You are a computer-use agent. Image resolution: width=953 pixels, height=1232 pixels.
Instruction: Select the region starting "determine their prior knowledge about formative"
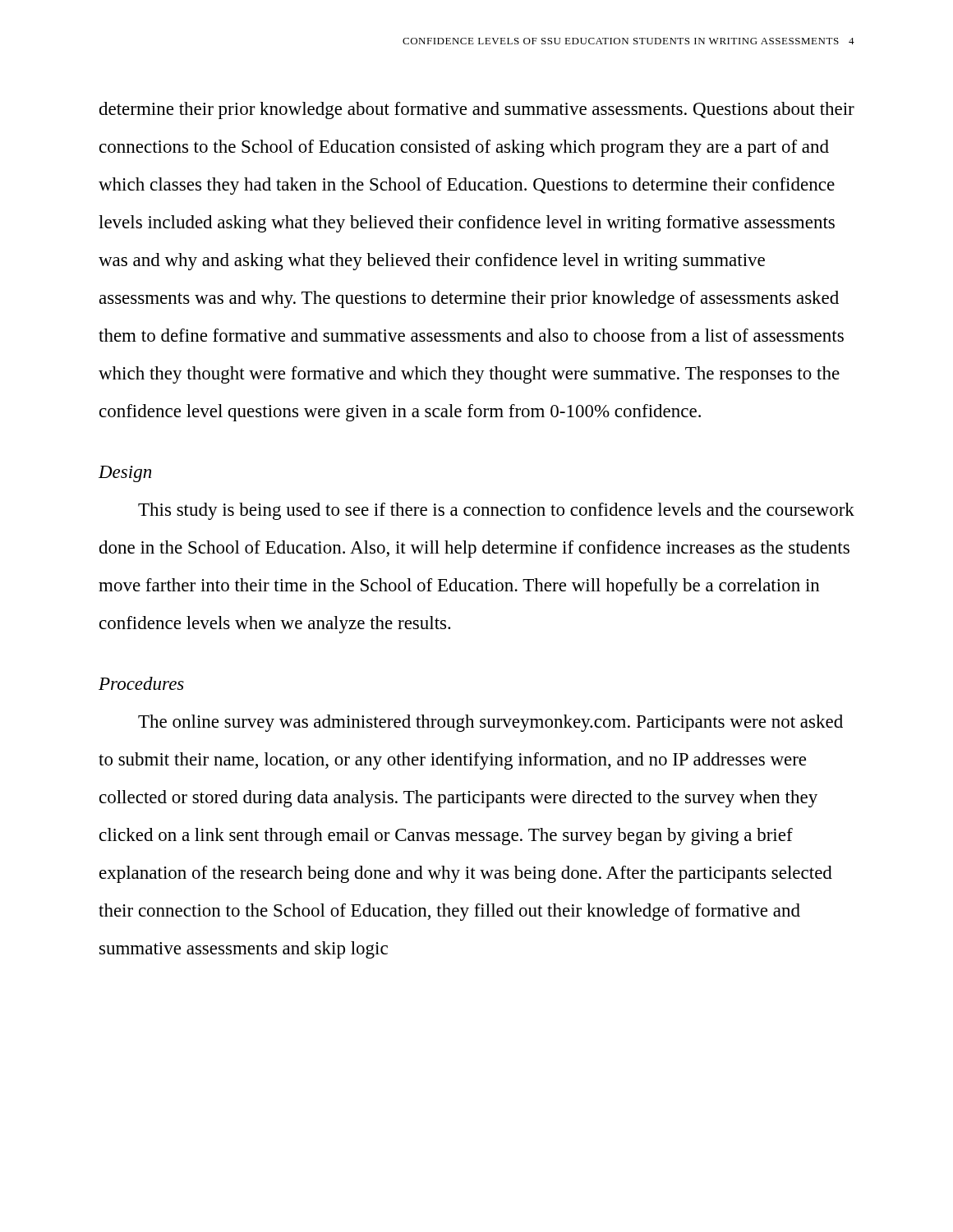pos(476,260)
